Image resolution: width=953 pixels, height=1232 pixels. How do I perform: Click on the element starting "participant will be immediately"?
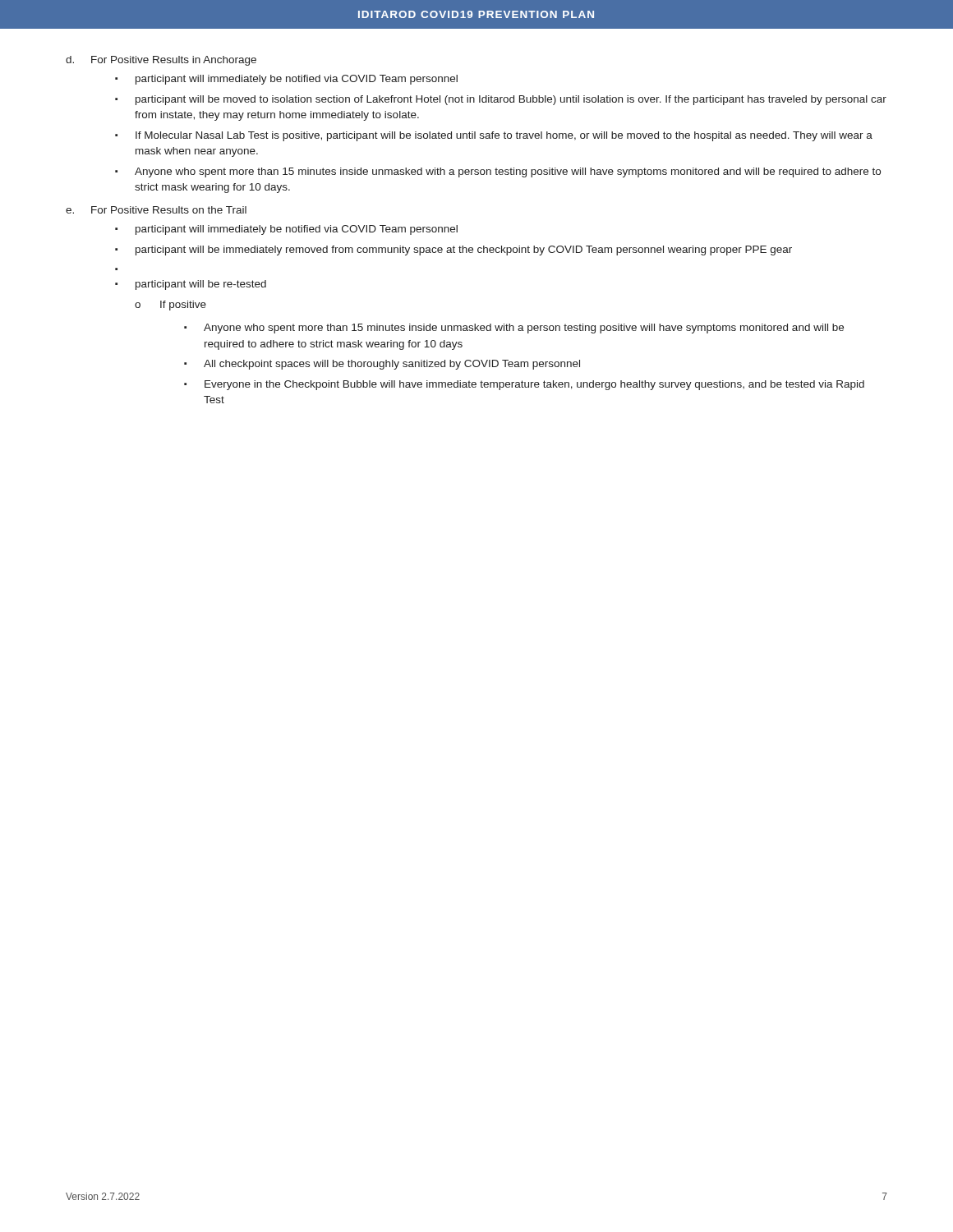[464, 249]
